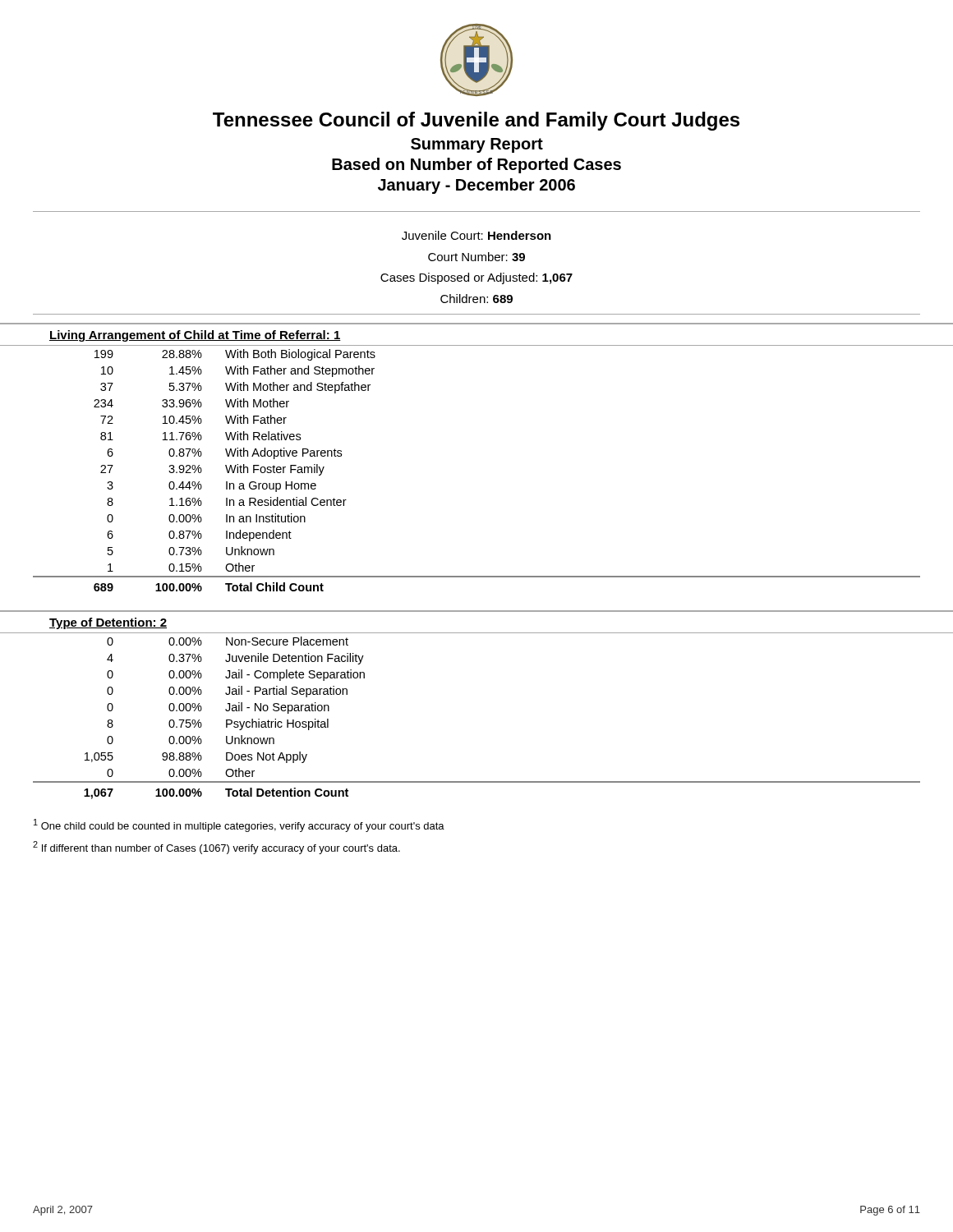
Task: Select the passage starting "Living Arrangement of Child at Time"
Action: pos(195,335)
